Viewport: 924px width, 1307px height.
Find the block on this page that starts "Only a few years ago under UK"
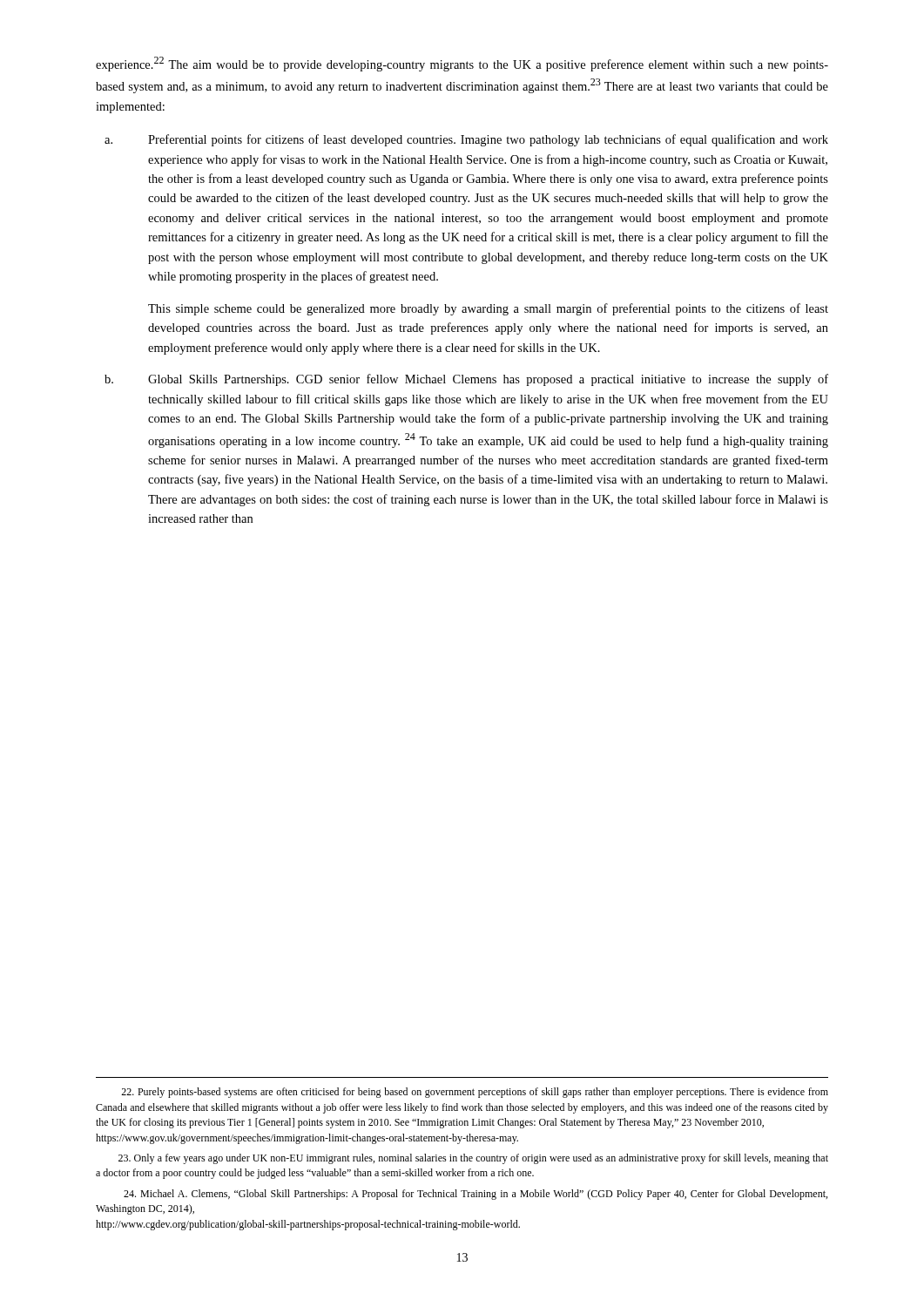click(462, 1166)
